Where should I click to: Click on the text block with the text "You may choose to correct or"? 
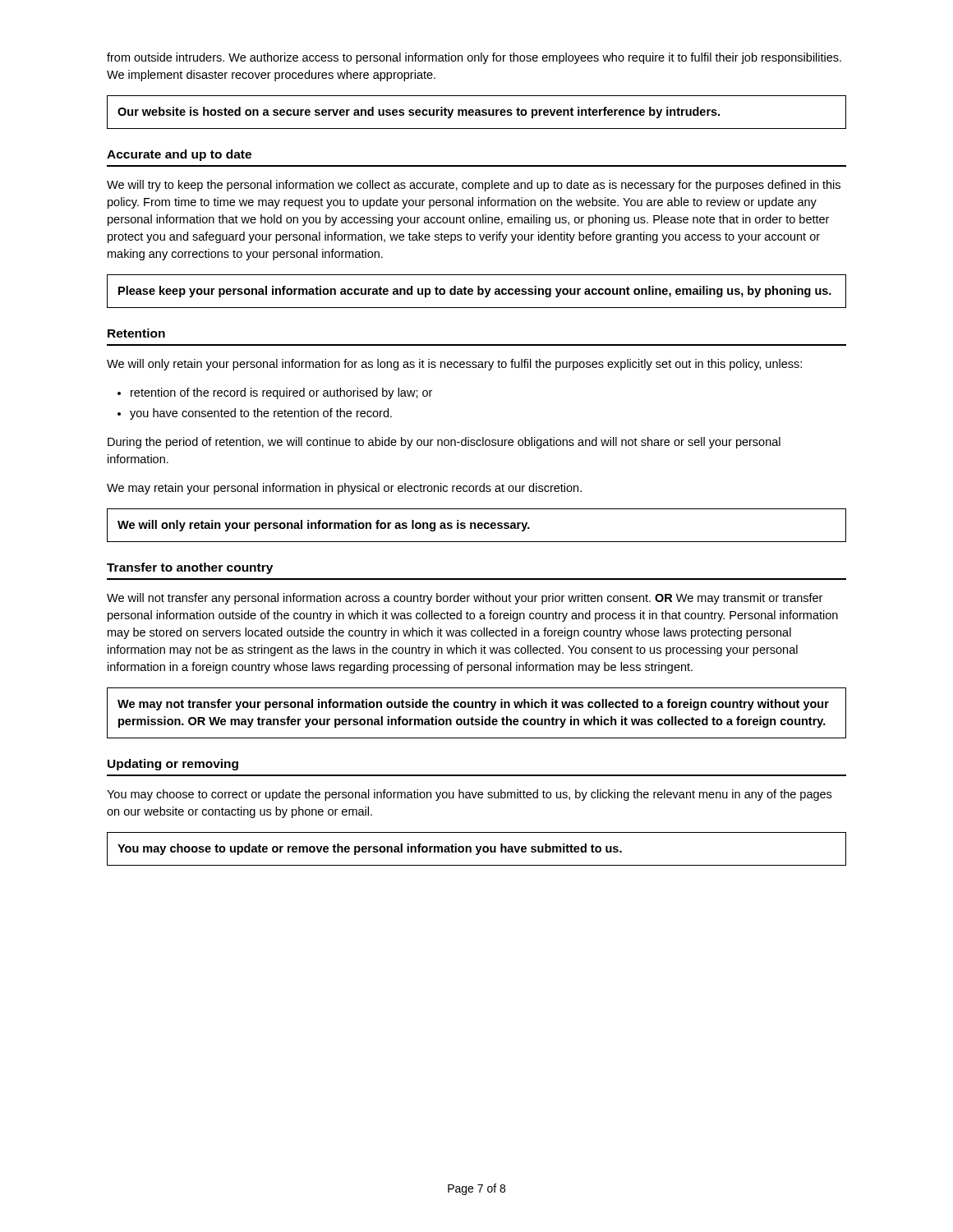point(469,803)
